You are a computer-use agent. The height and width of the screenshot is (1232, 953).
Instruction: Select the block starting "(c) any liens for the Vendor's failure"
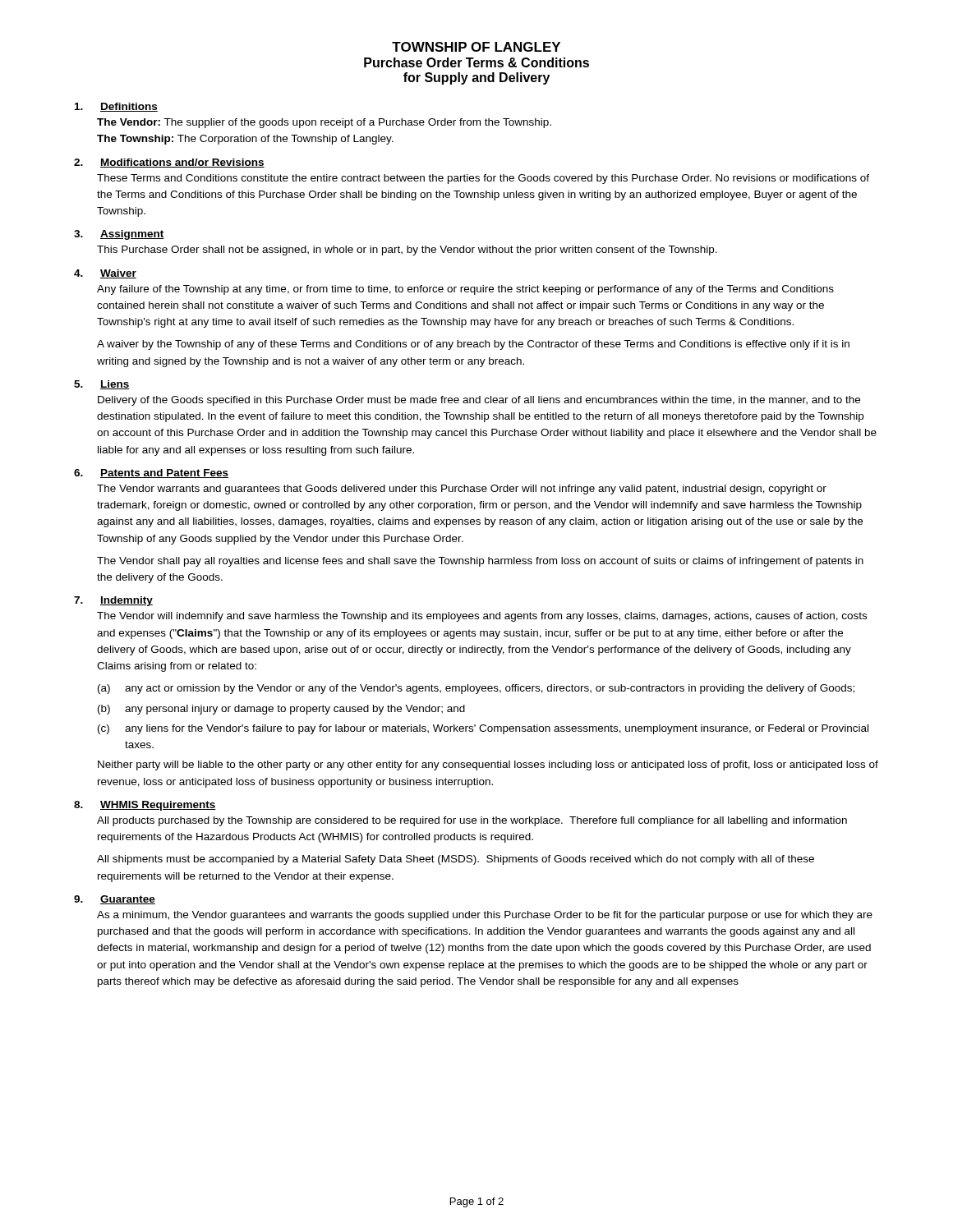488,737
